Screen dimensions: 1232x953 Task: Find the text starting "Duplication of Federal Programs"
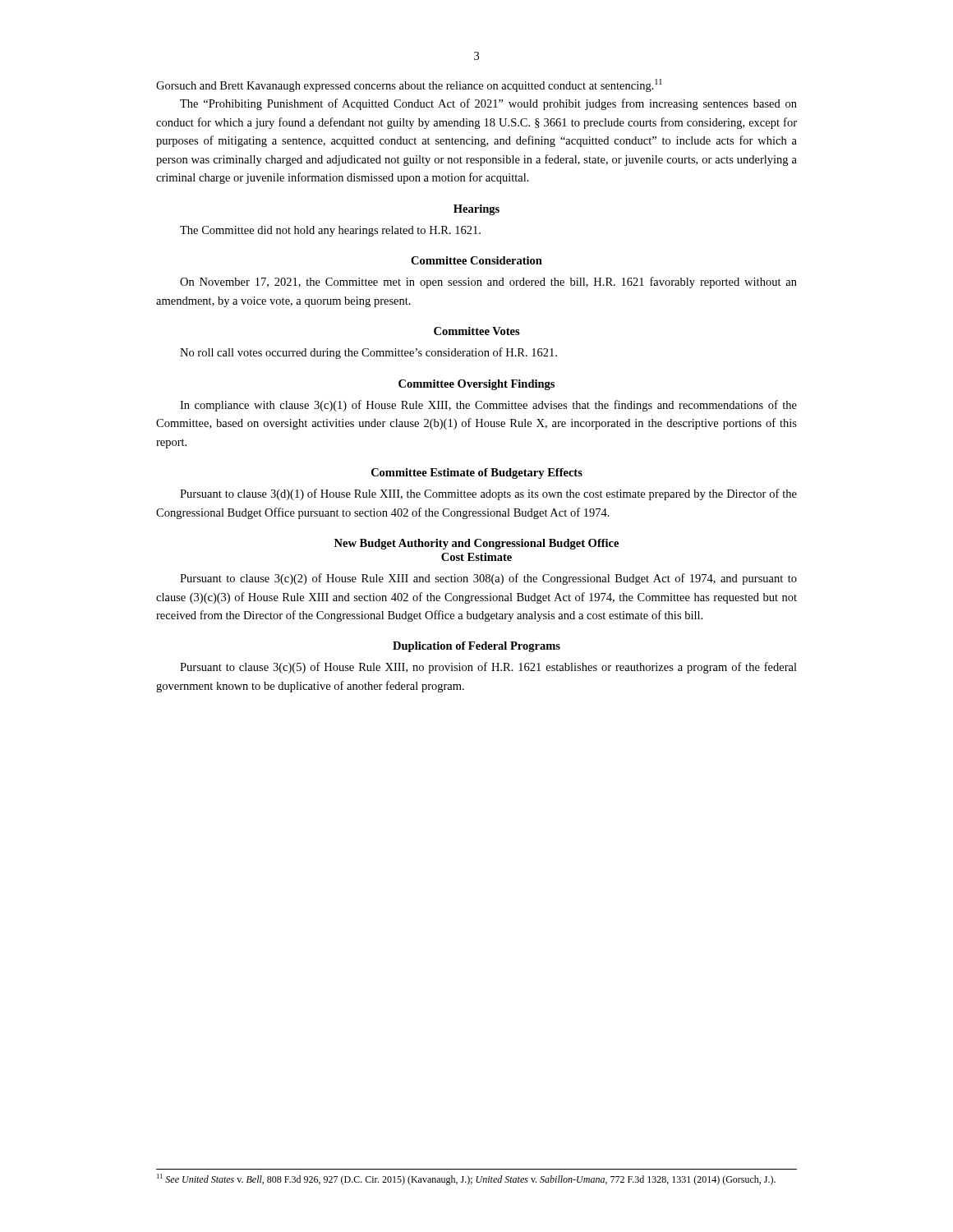click(x=476, y=646)
